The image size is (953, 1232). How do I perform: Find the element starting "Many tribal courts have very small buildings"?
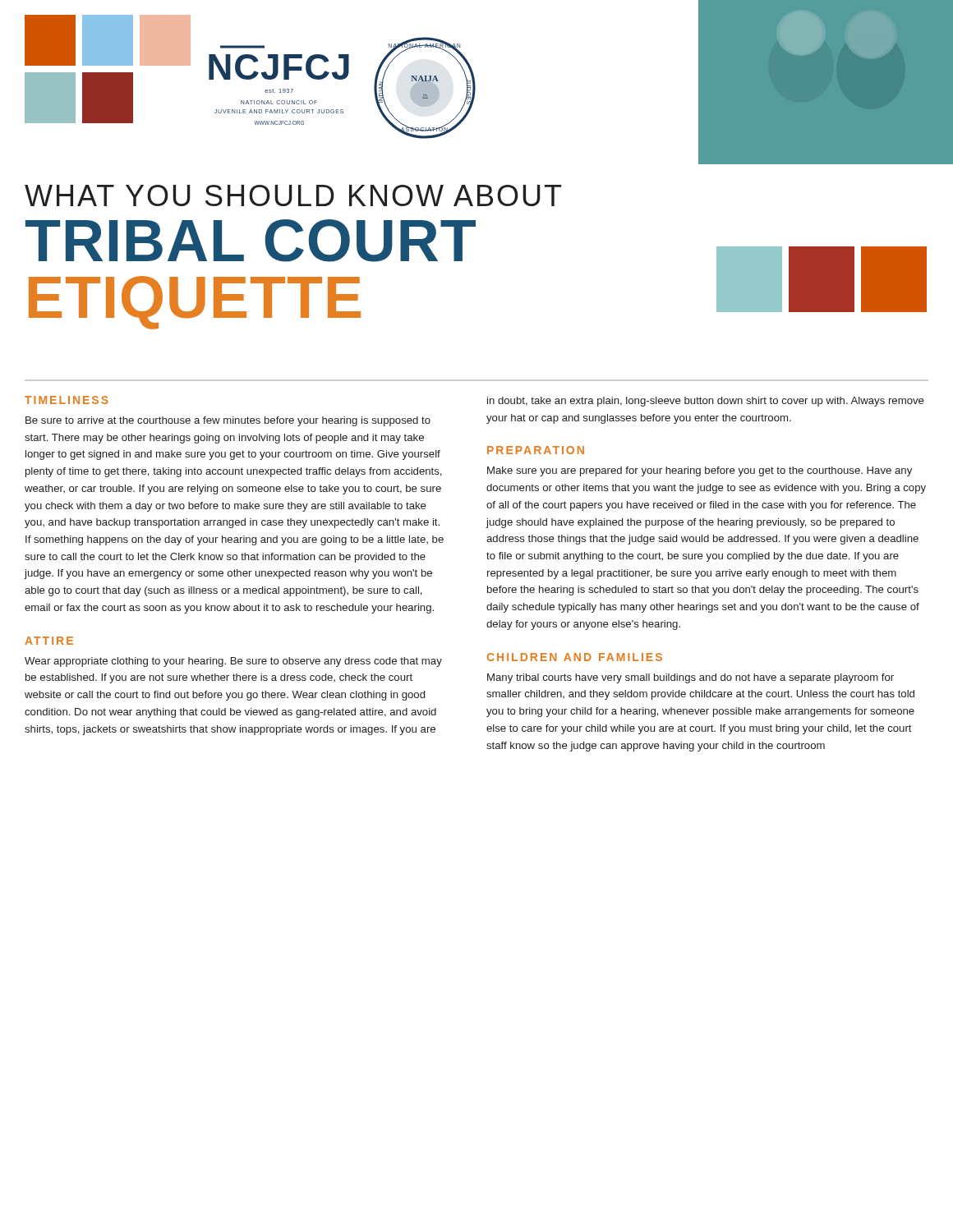707,712
